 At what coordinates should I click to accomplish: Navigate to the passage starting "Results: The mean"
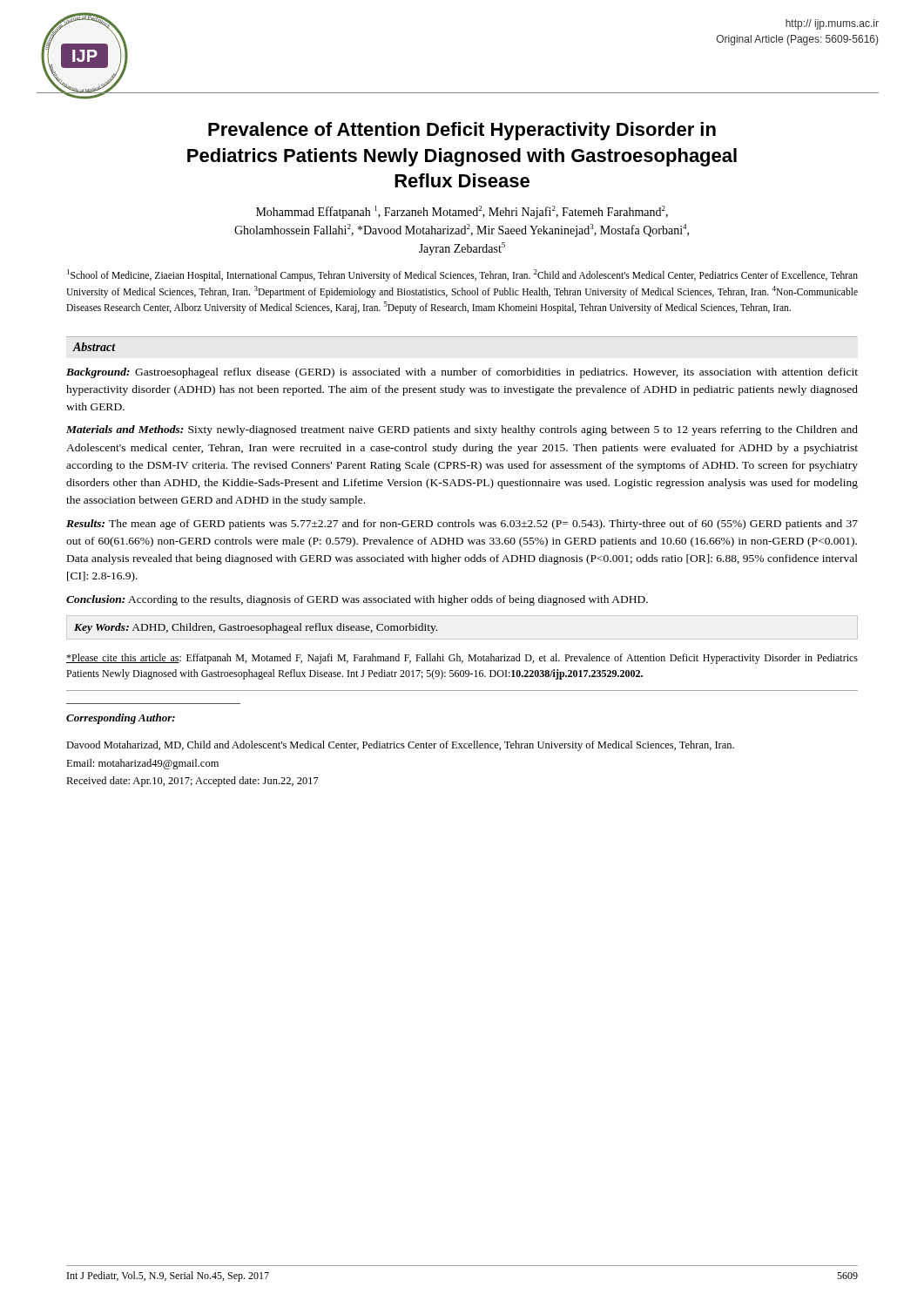[x=462, y=549]
